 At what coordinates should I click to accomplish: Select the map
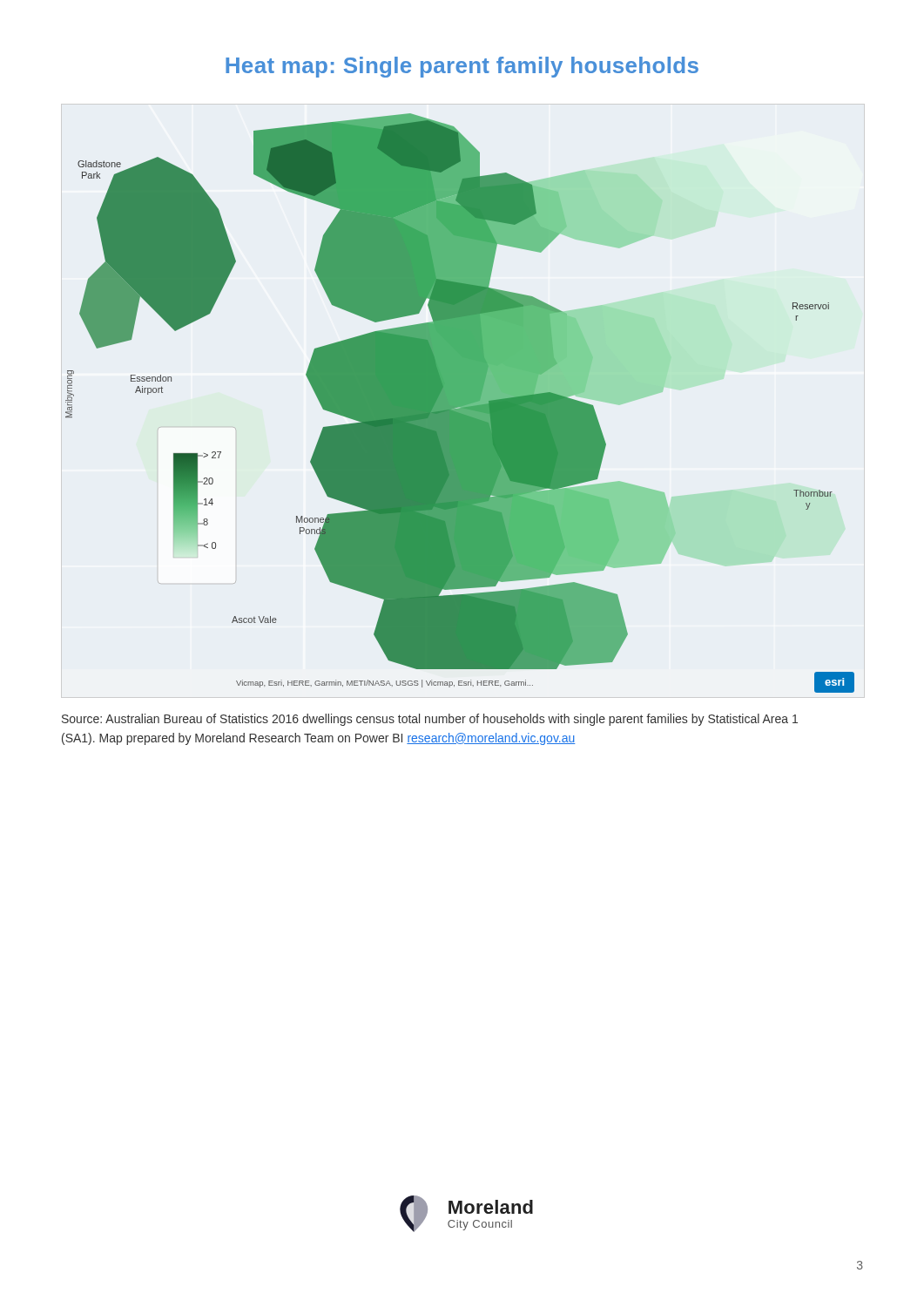pyautogui.click(x=462, y=401)
